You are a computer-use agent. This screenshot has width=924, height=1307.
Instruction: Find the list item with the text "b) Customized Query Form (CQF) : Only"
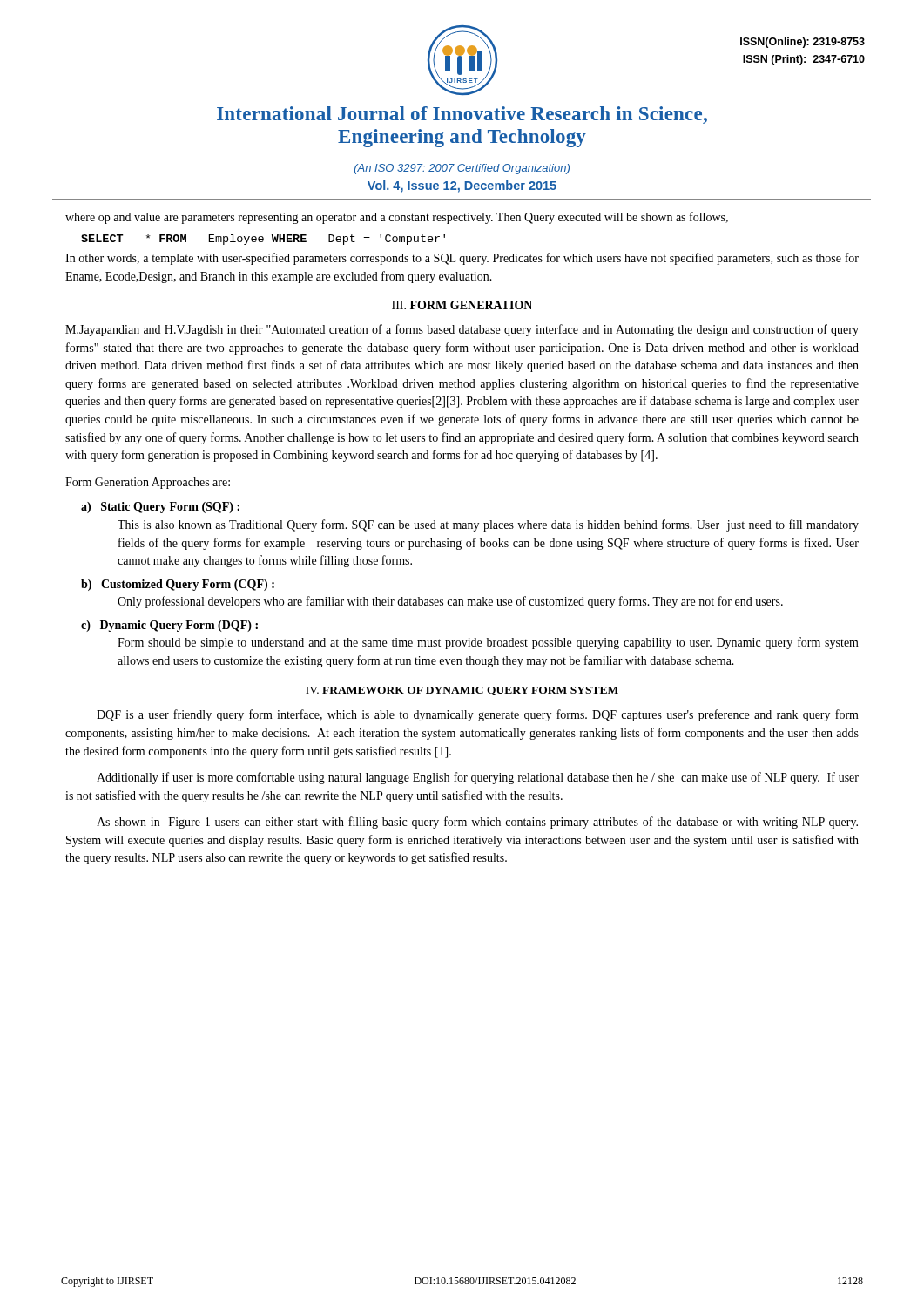[470, 594]
